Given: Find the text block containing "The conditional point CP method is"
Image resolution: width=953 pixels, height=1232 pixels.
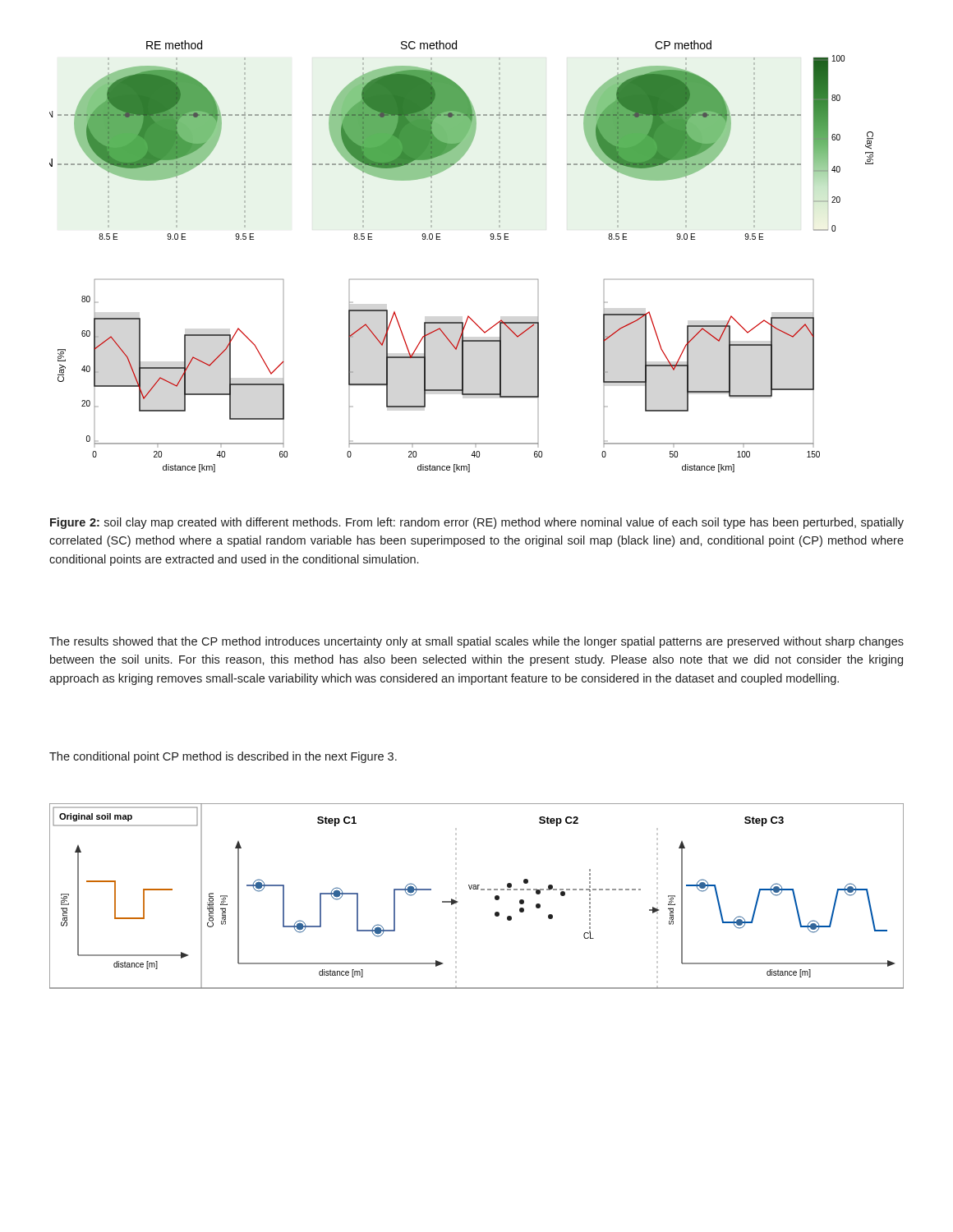Looking at the screenshot, I should coord(223,756).
